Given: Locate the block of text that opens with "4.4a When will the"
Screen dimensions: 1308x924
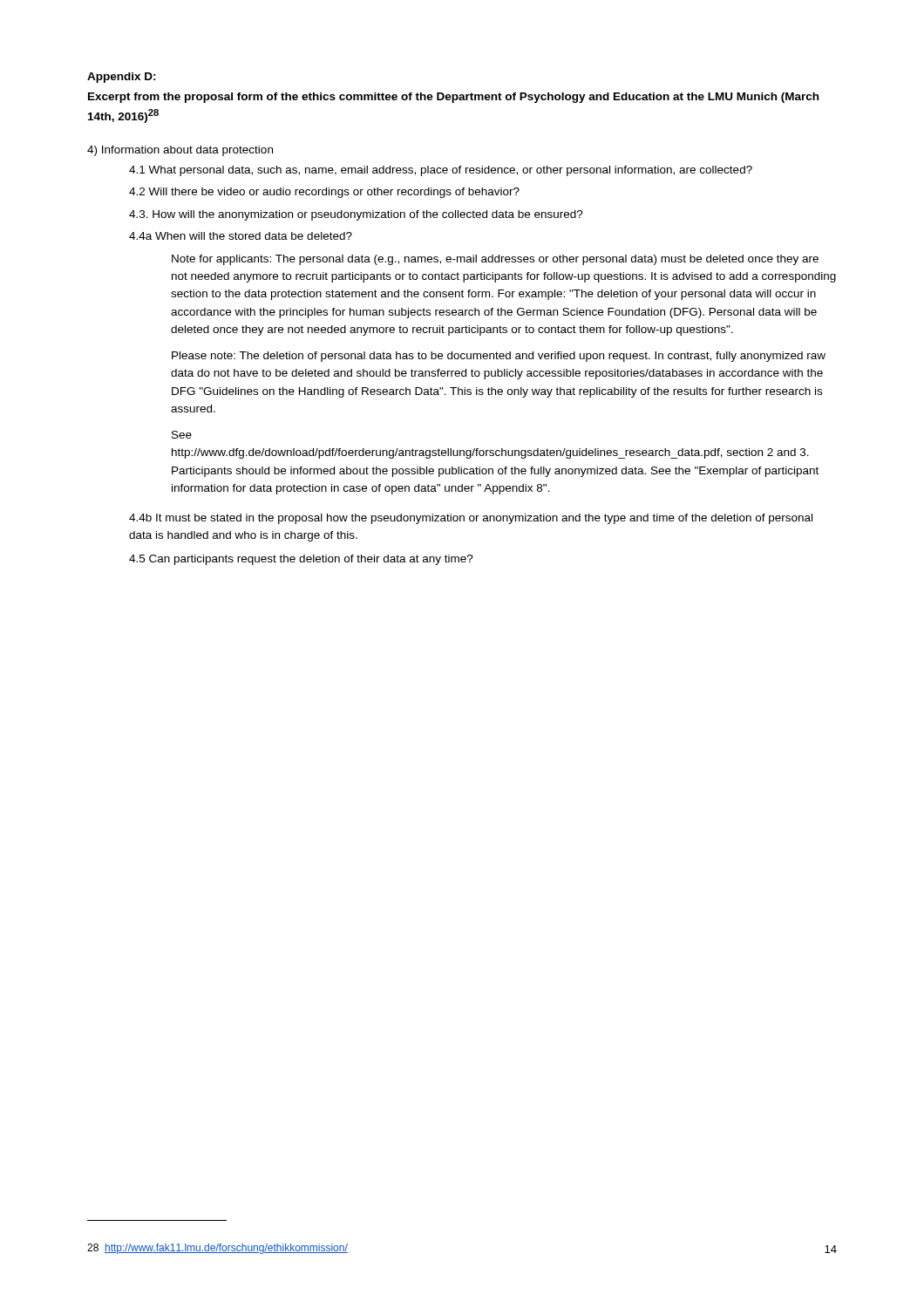Looking at the screenshot, I should point(241,236).
